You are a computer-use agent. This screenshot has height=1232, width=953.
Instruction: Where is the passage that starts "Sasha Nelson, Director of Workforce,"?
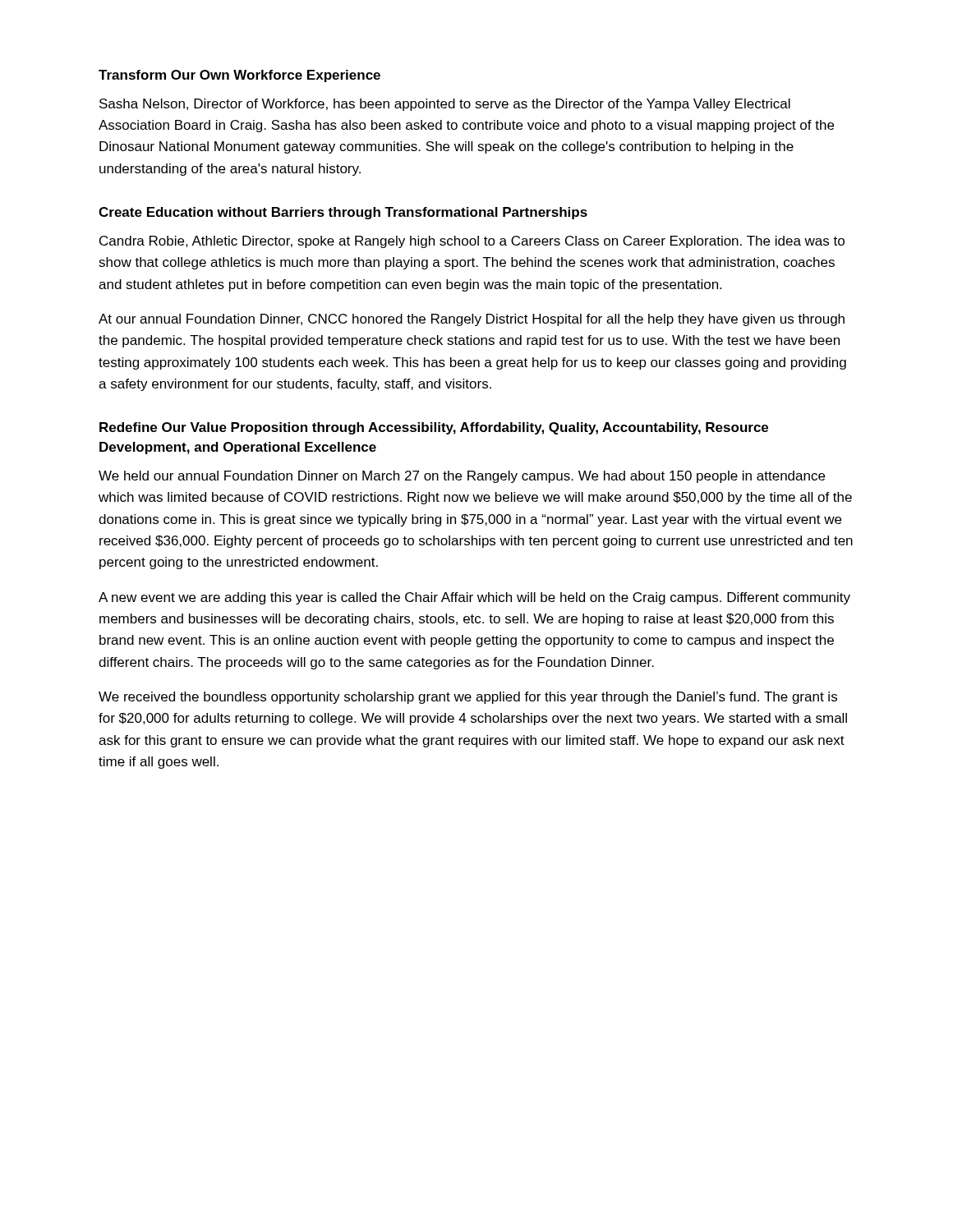[x=467, y=136]
